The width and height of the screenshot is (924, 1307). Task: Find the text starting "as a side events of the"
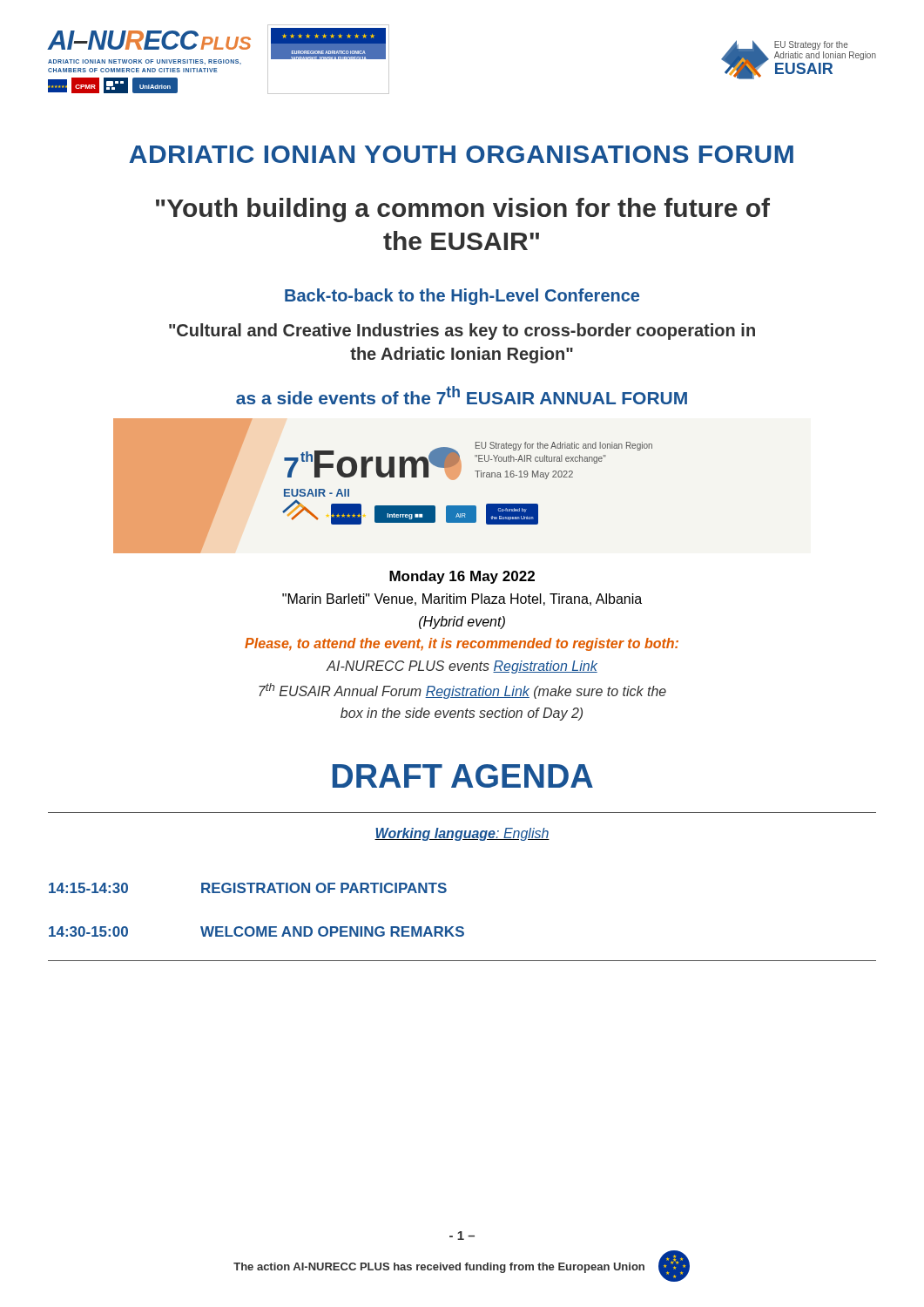click(462, 396)
